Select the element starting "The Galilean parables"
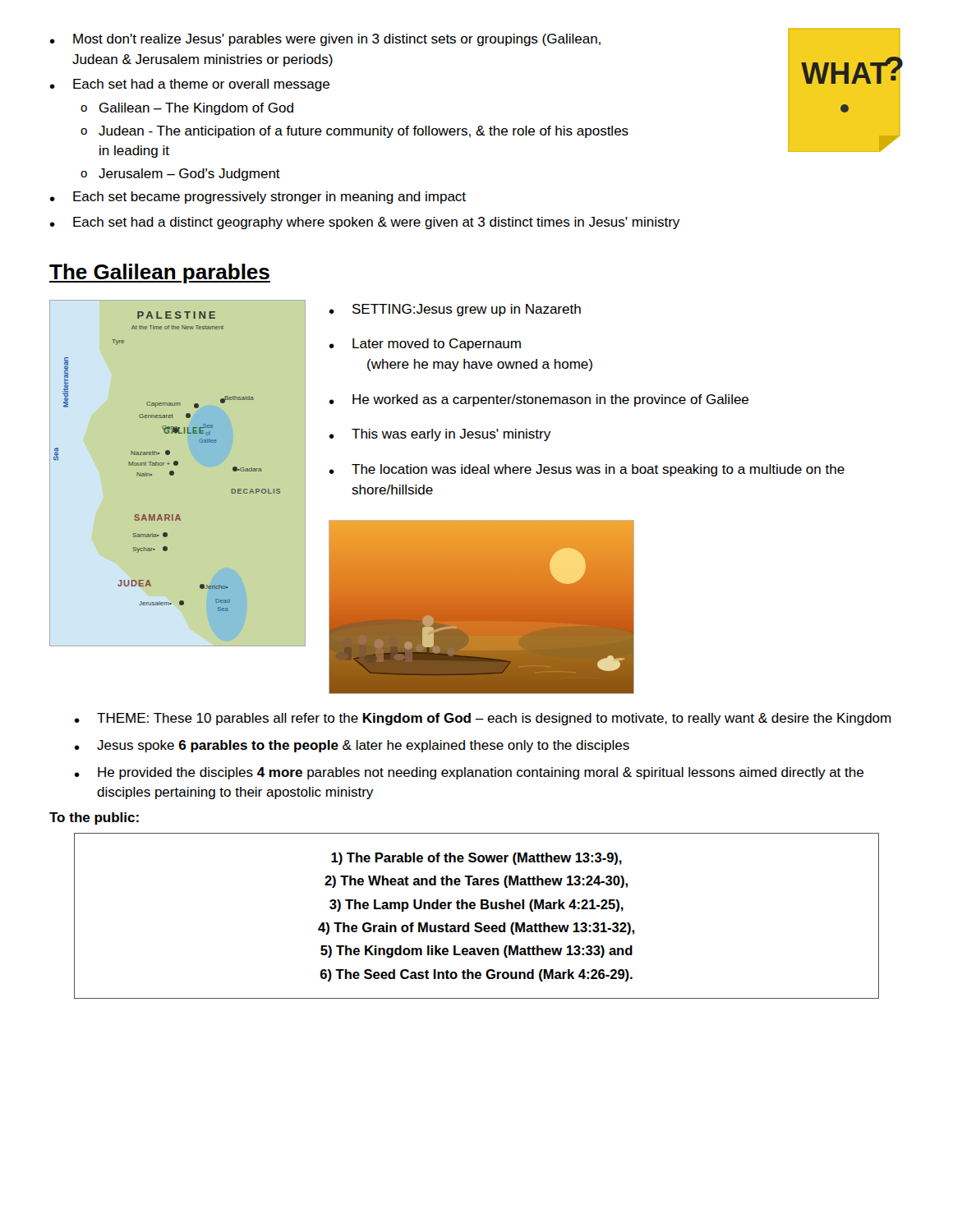953x1232 pixels. click(x=160, y=272)
